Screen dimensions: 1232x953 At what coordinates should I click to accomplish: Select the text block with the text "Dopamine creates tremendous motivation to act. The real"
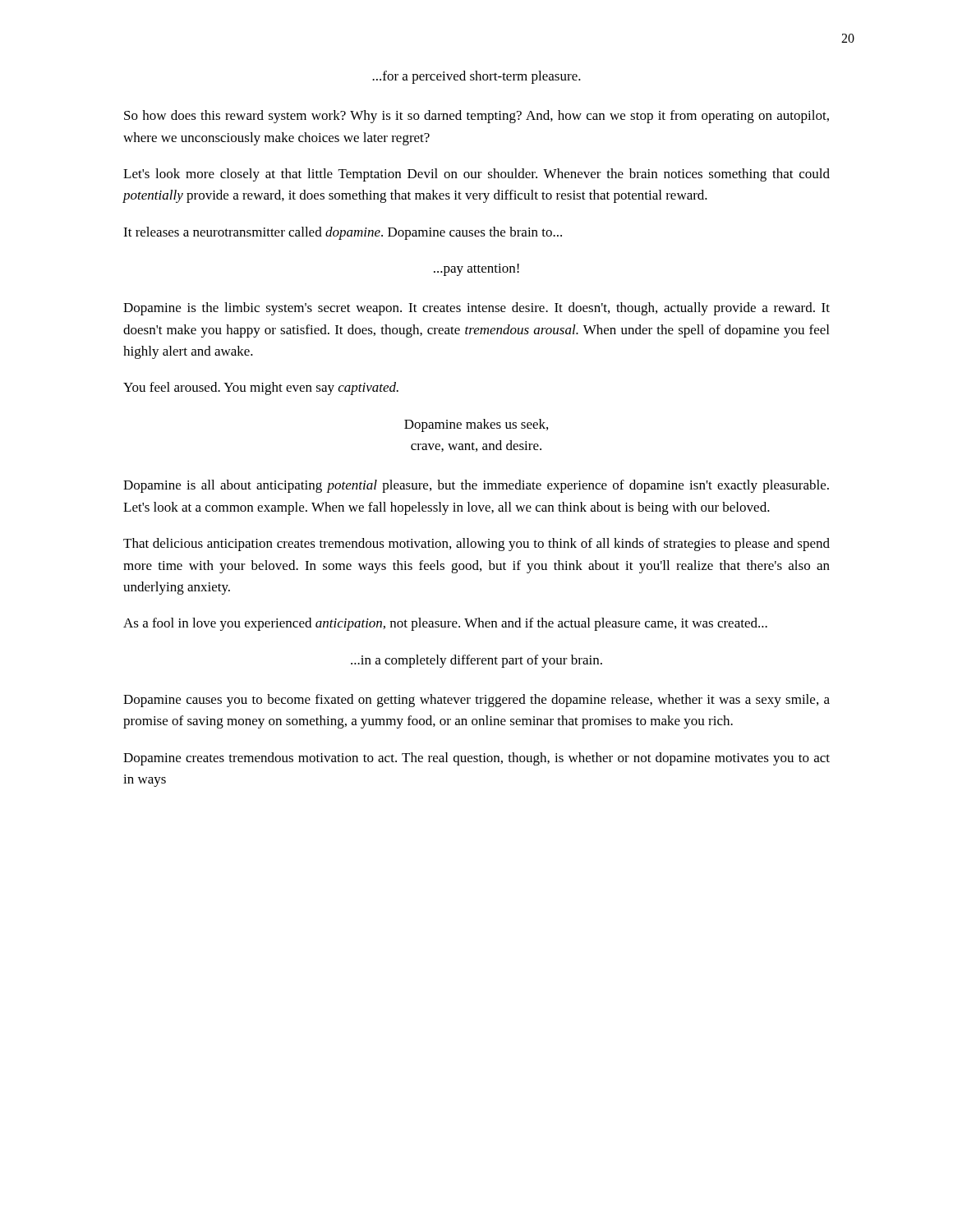tap(476, 768)
